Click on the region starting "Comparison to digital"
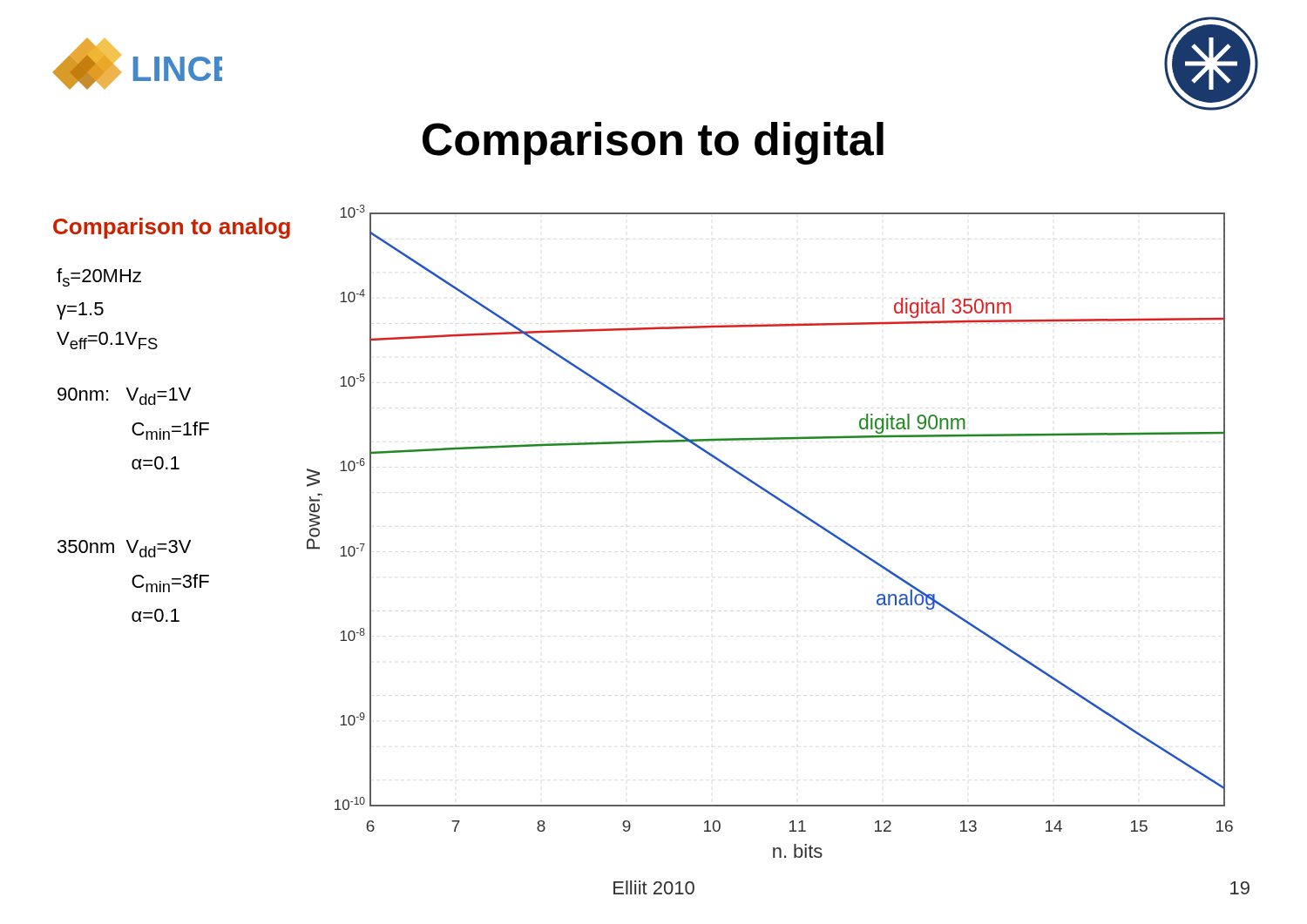Viewport: 1307px width, 924px height. 653,139
